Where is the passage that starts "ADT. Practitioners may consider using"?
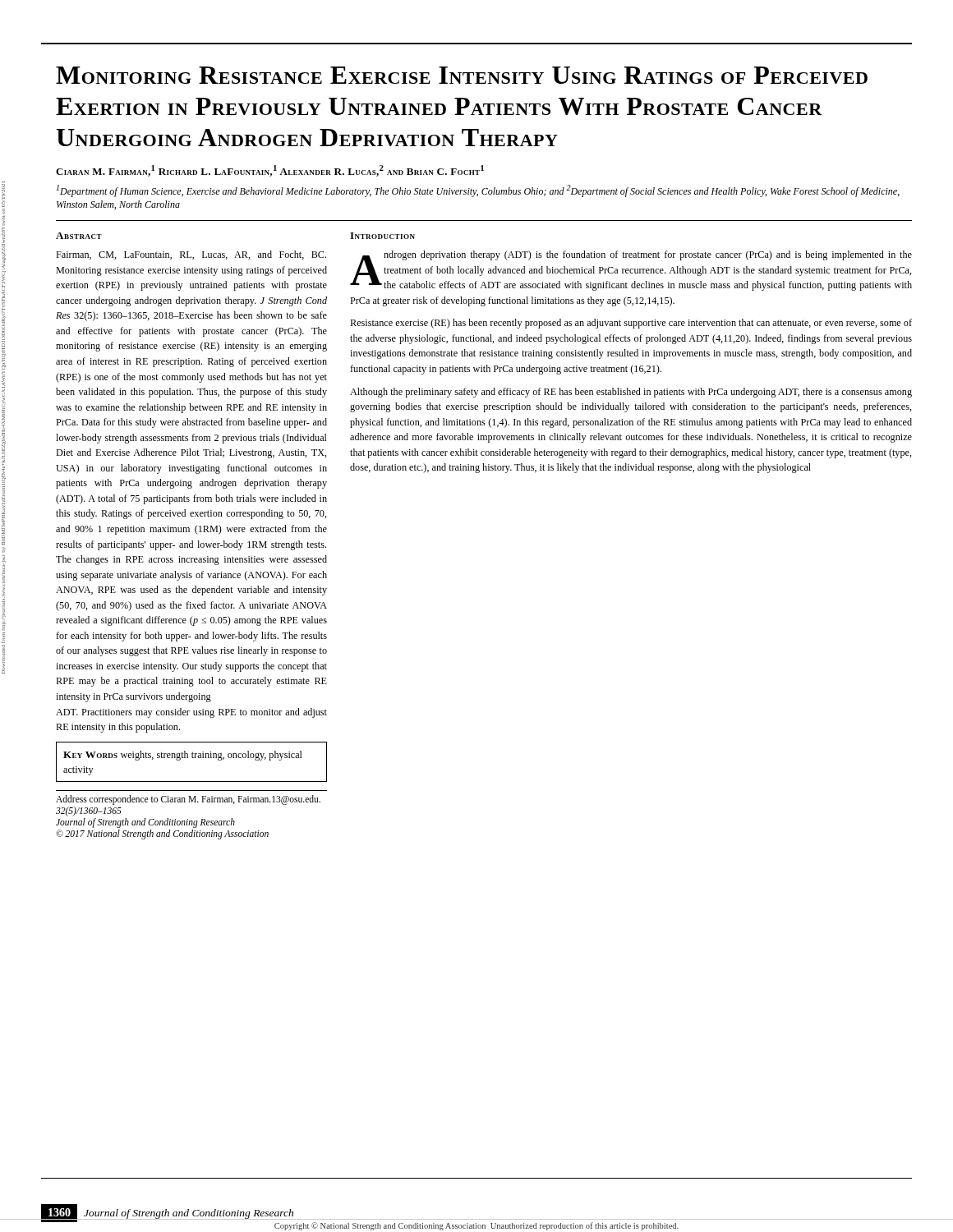 [x=191, y=719]
